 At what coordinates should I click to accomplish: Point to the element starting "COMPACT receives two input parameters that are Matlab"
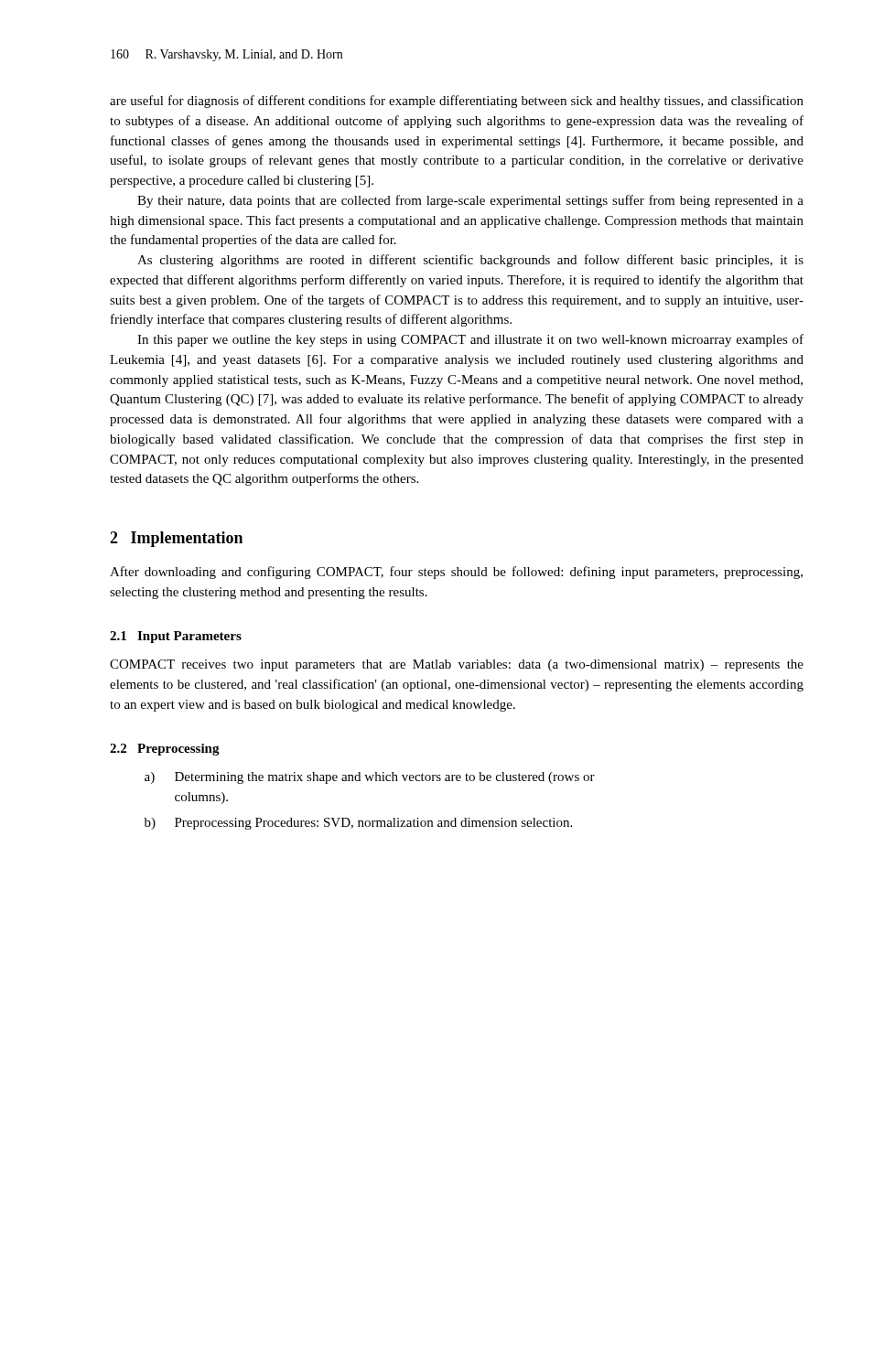[x=457, y=685]
